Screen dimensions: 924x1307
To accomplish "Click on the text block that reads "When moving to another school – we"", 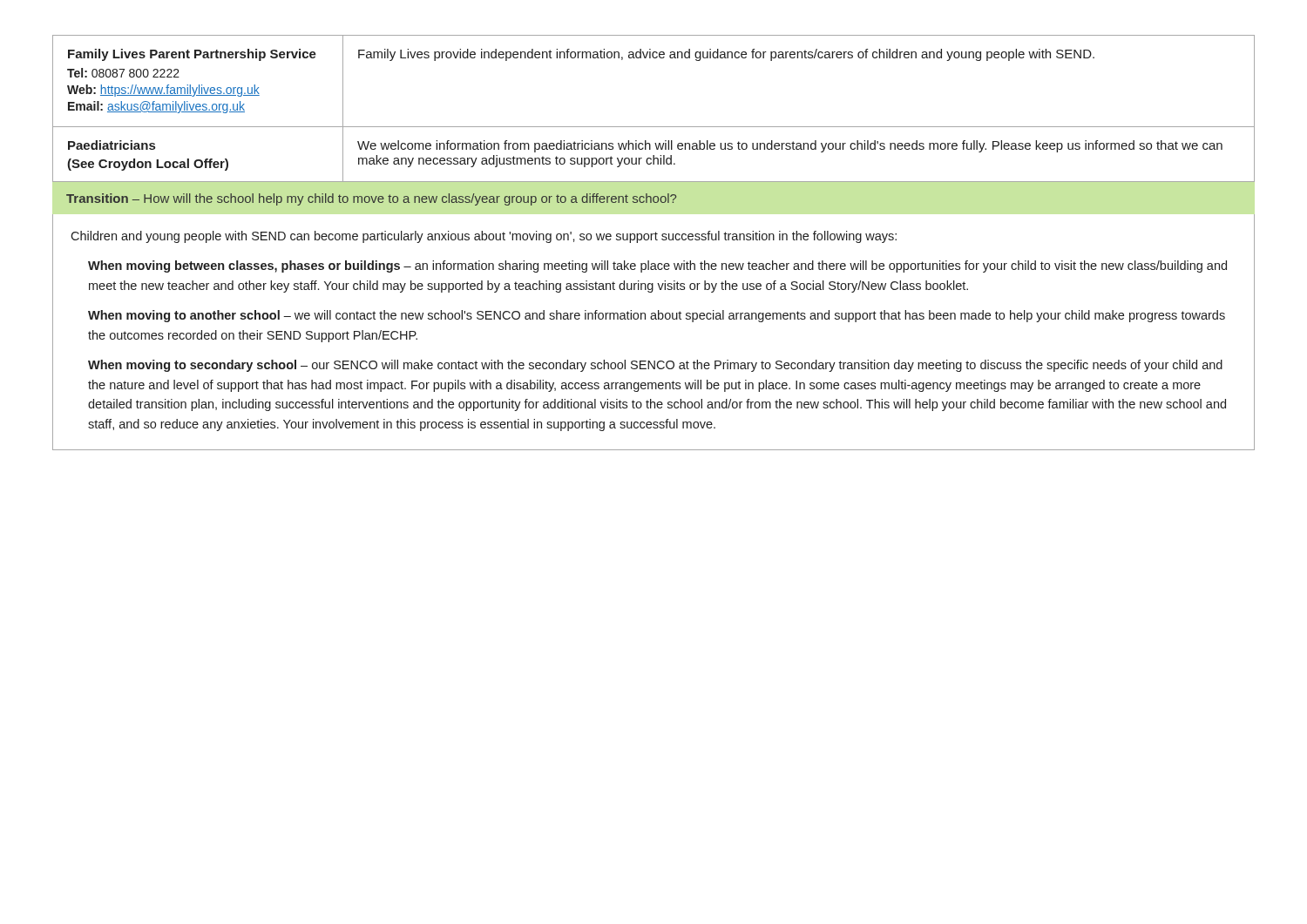I will (657, 325).
